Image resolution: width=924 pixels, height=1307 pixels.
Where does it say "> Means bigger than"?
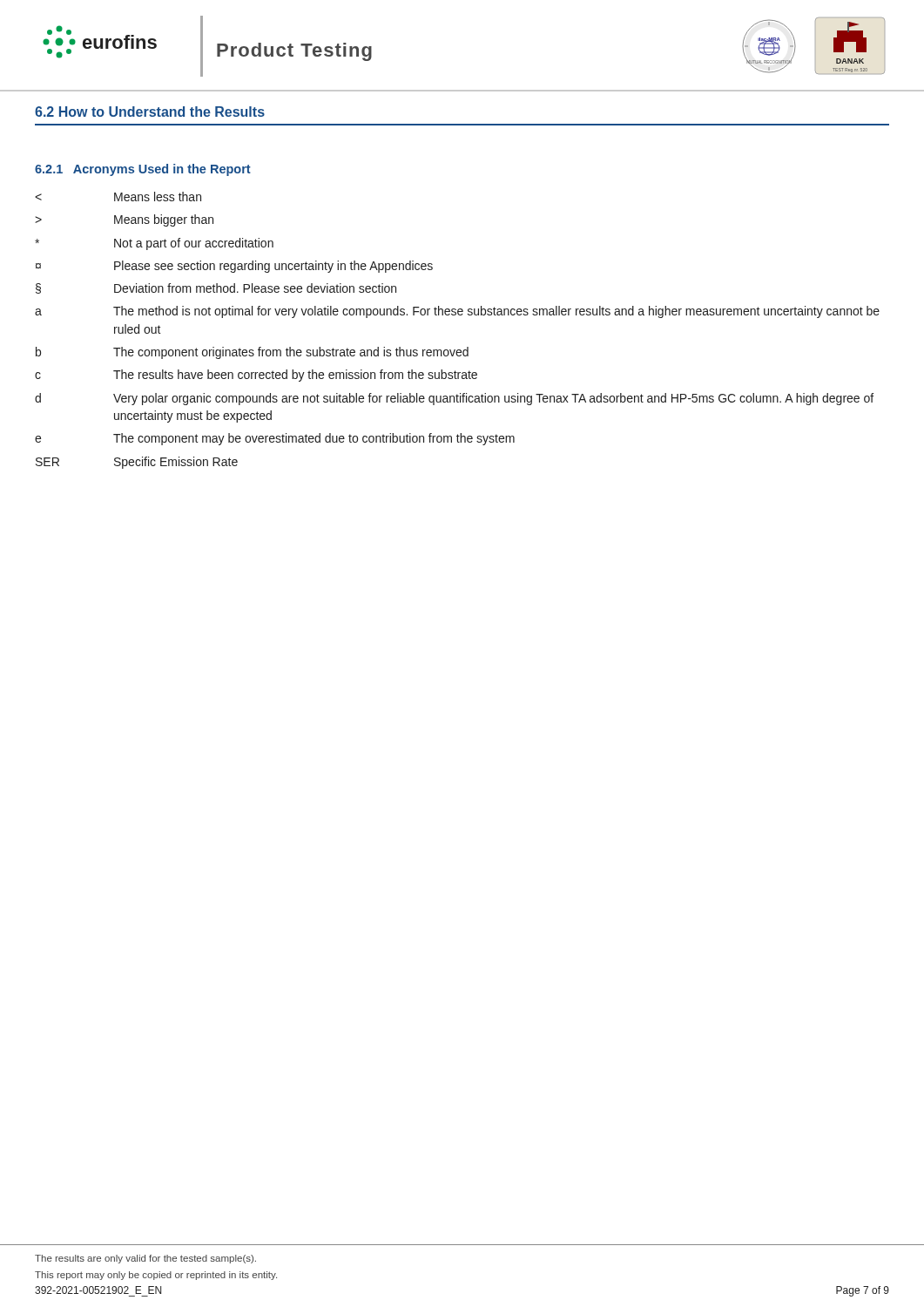click(x=124, y=220)
